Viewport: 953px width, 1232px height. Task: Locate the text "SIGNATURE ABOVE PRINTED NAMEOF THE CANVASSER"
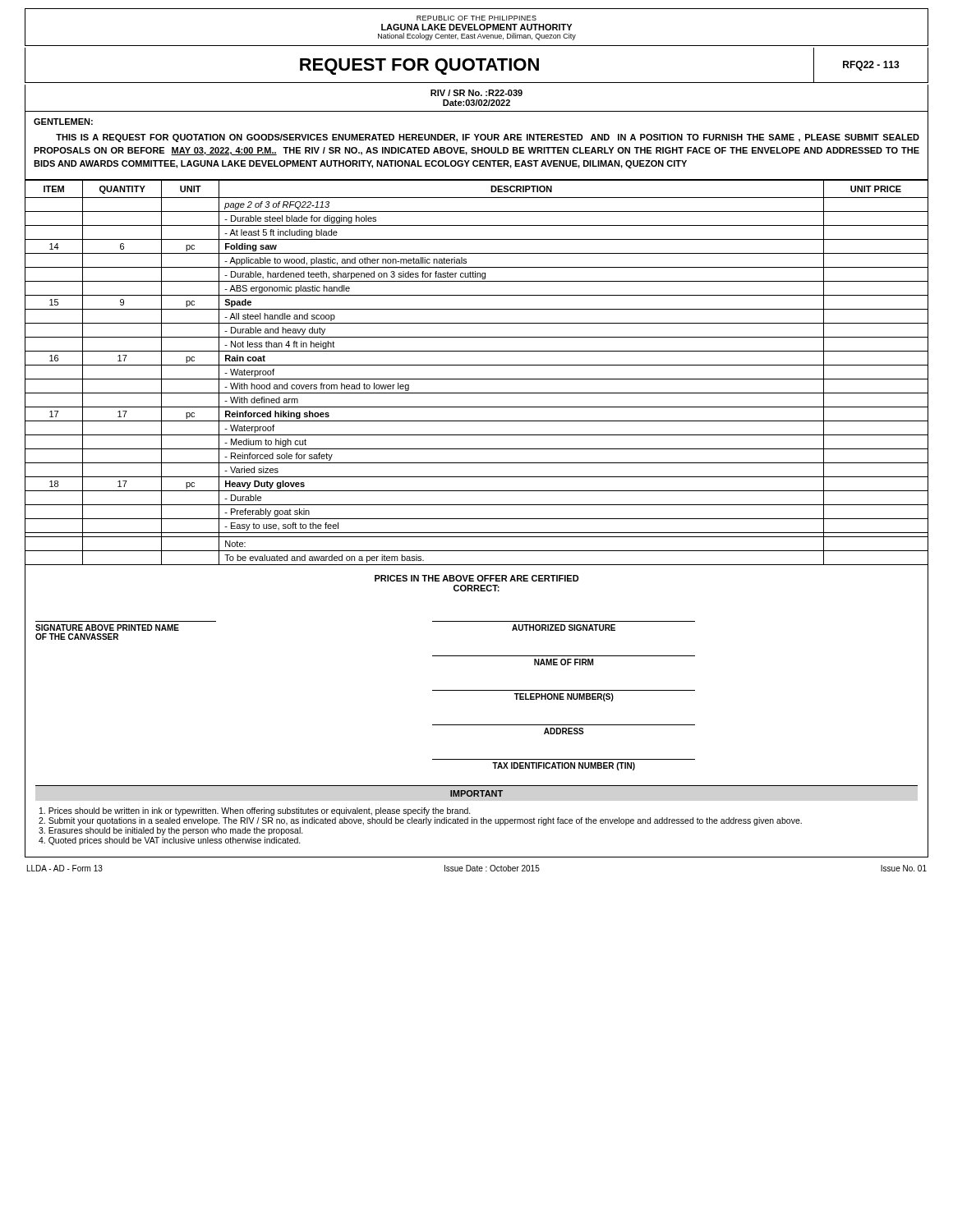click(x=126, y=624)
